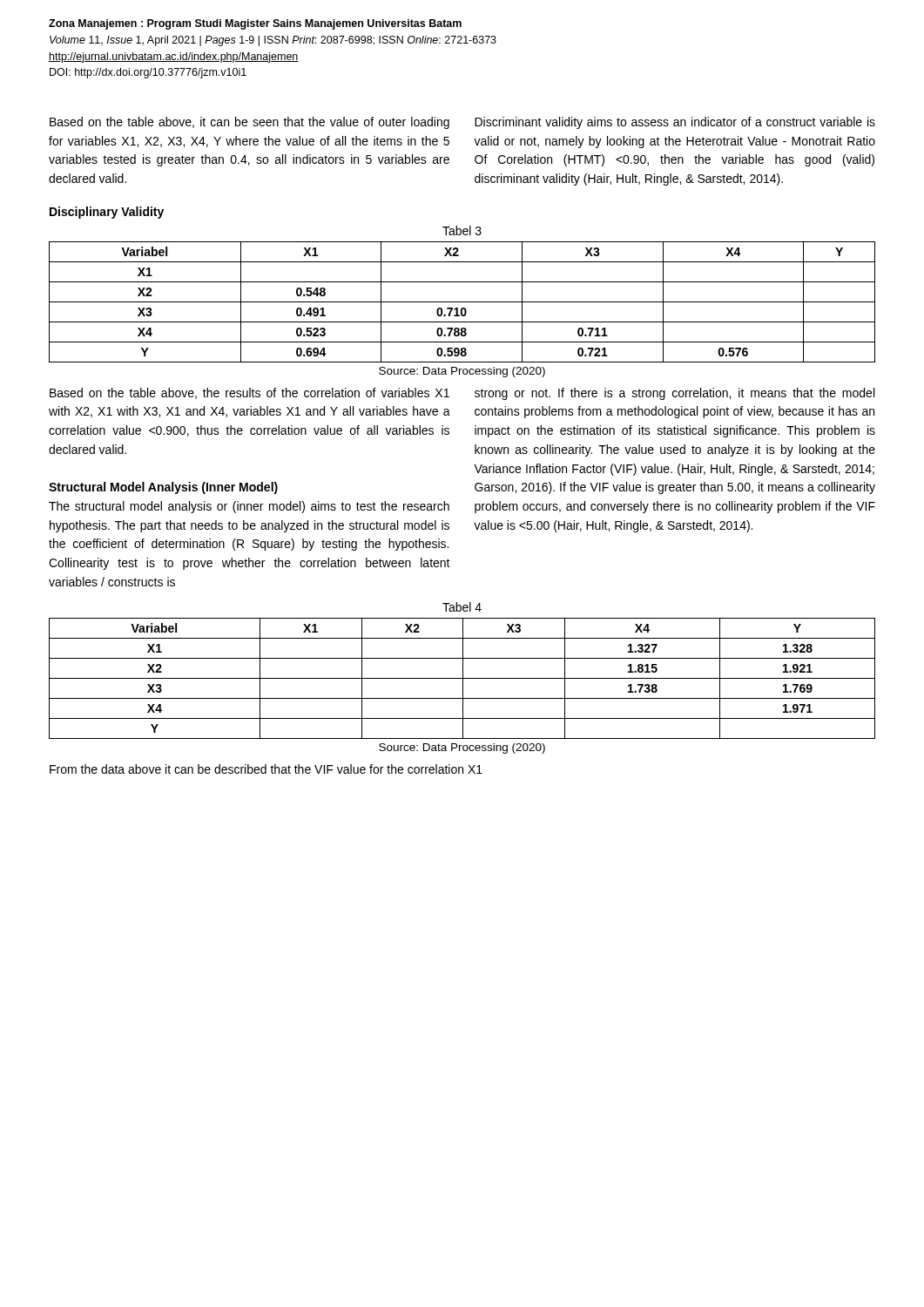
Task: Locate the table with the text "0.721"
Action: 462,302
